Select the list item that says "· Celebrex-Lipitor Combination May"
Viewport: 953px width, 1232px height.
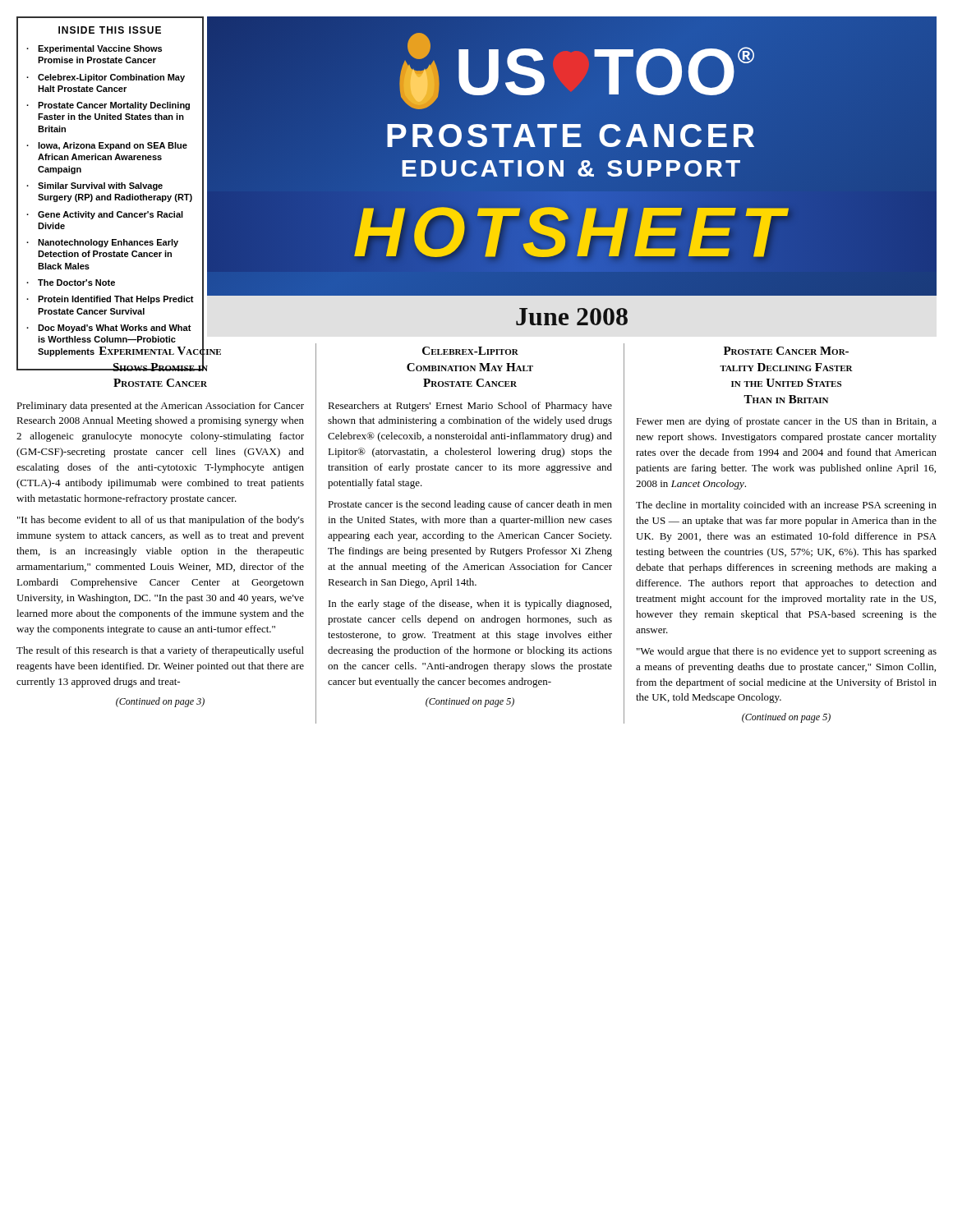110,83
